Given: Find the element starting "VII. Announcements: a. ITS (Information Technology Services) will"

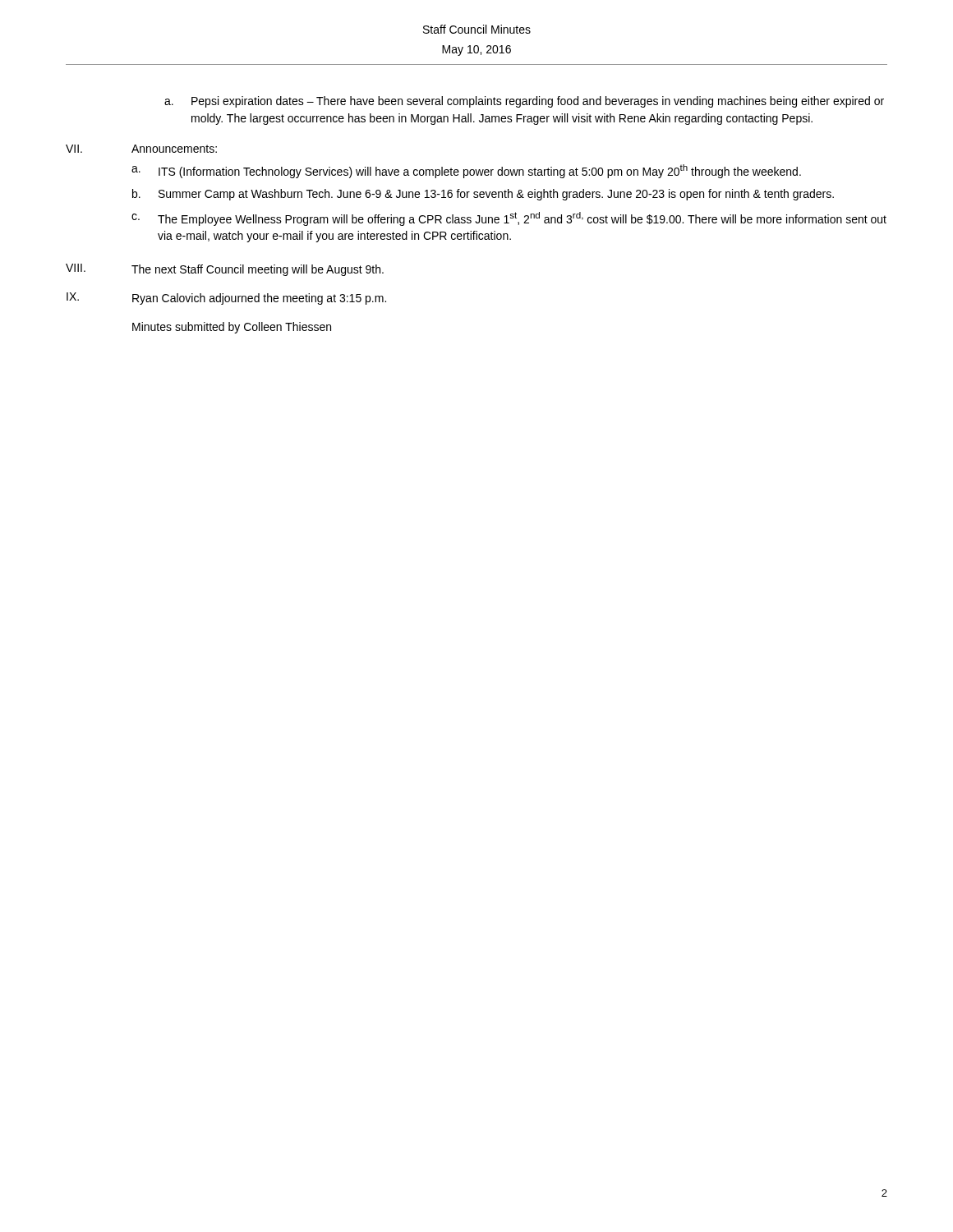Looking at the screenshot, I should 476,196.
